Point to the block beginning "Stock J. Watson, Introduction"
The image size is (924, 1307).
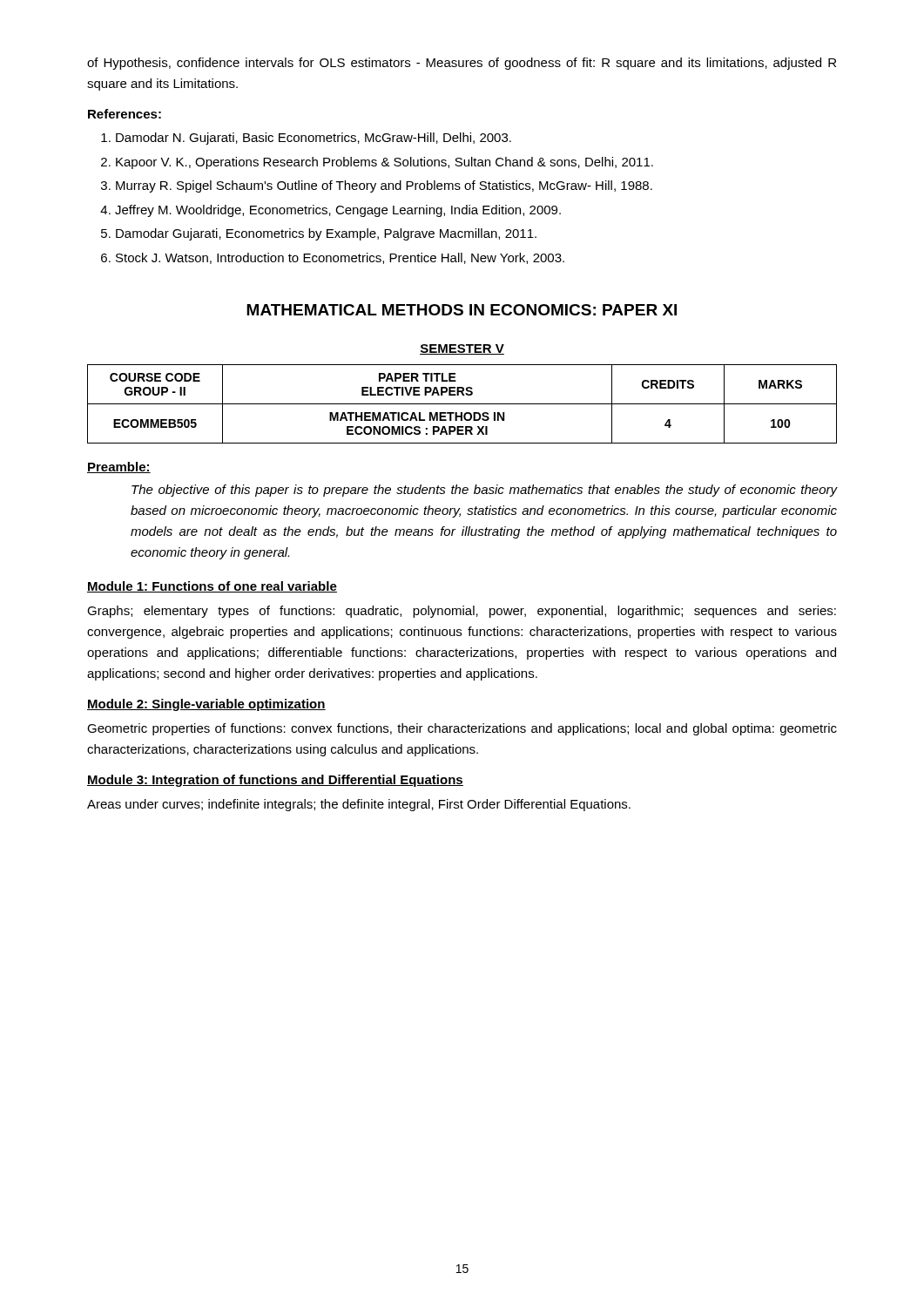pos(340,257)
